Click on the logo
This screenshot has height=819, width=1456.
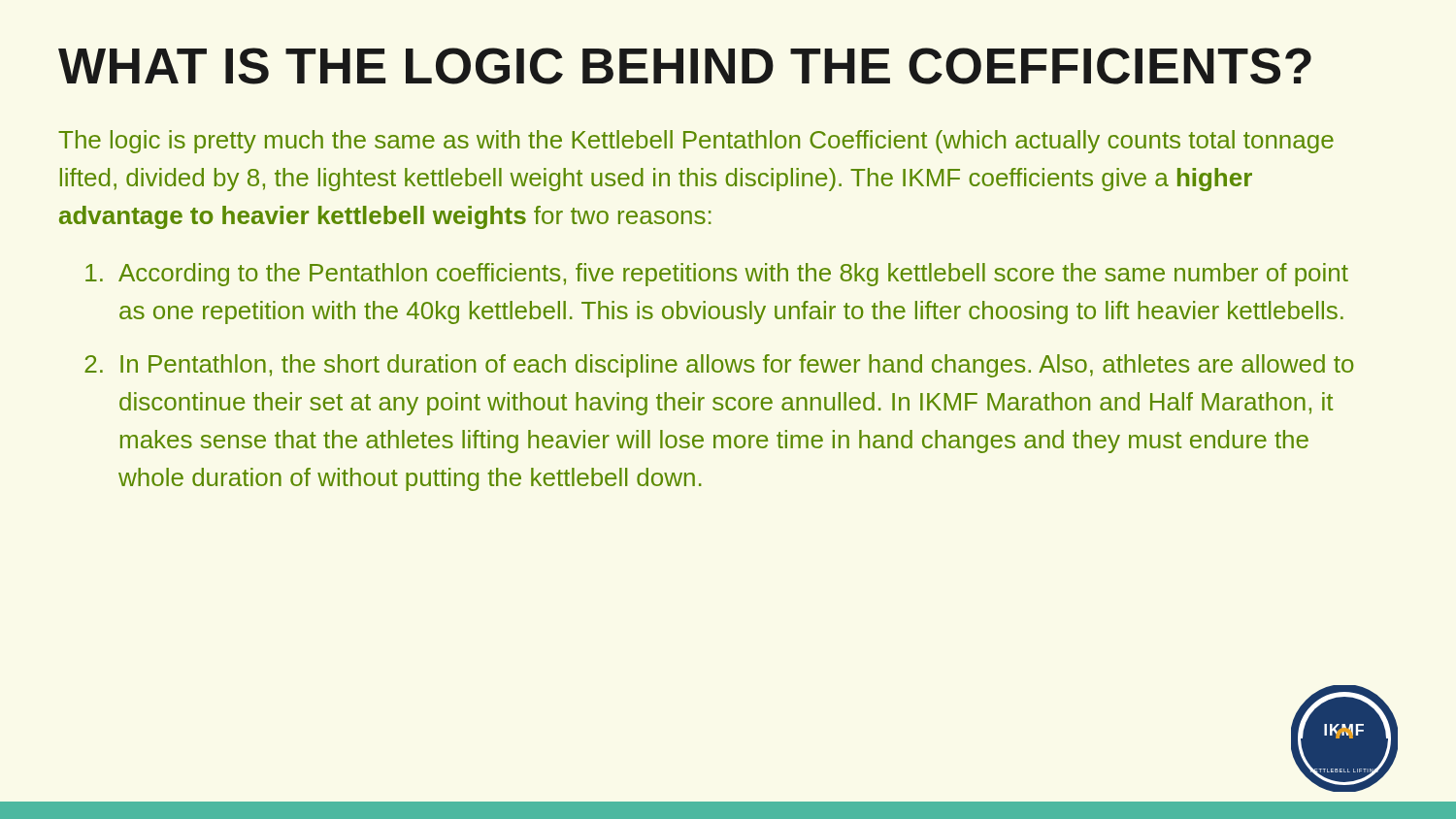(x=1344, y=738)
